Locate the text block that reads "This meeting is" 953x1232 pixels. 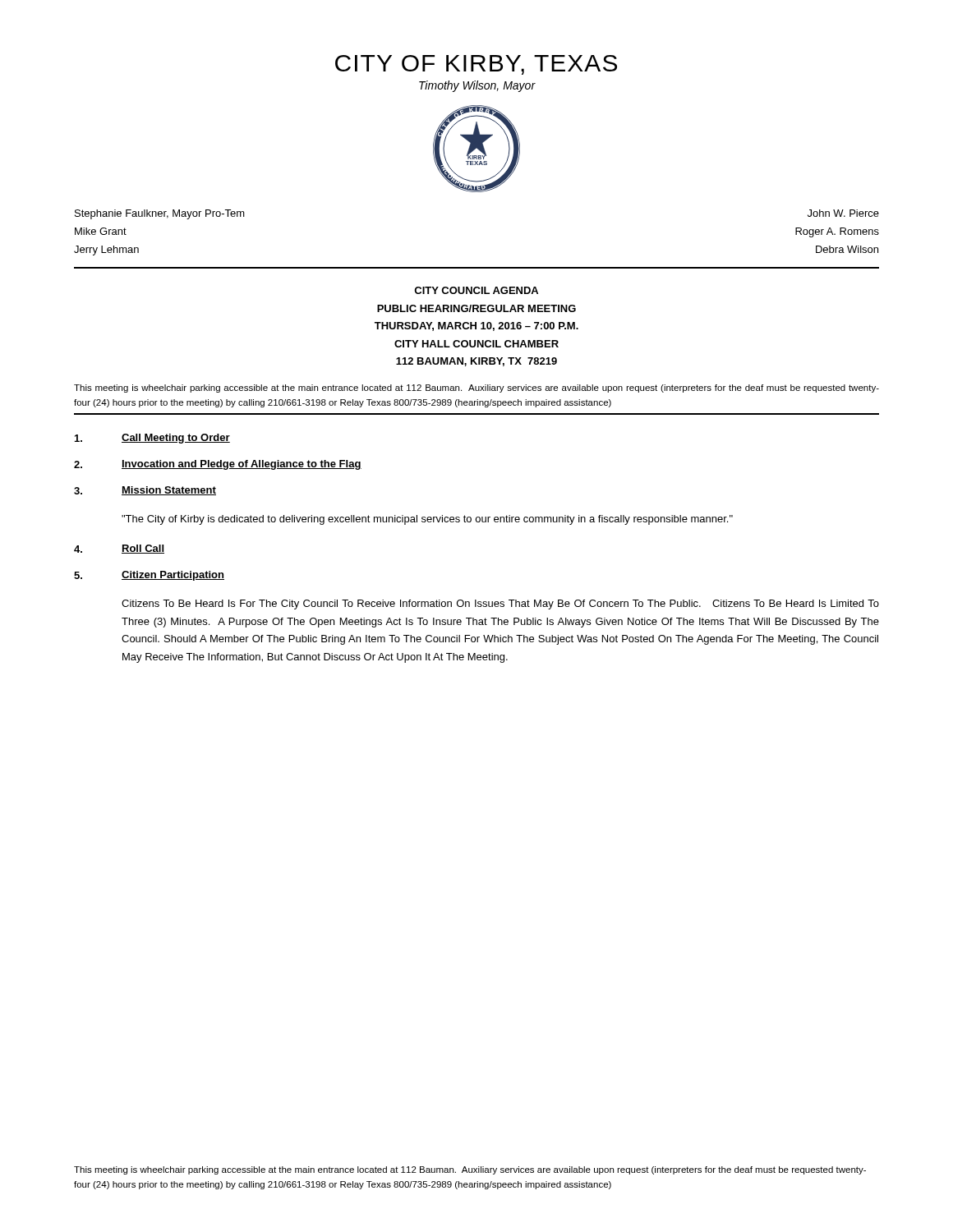(x=476, y=395)
